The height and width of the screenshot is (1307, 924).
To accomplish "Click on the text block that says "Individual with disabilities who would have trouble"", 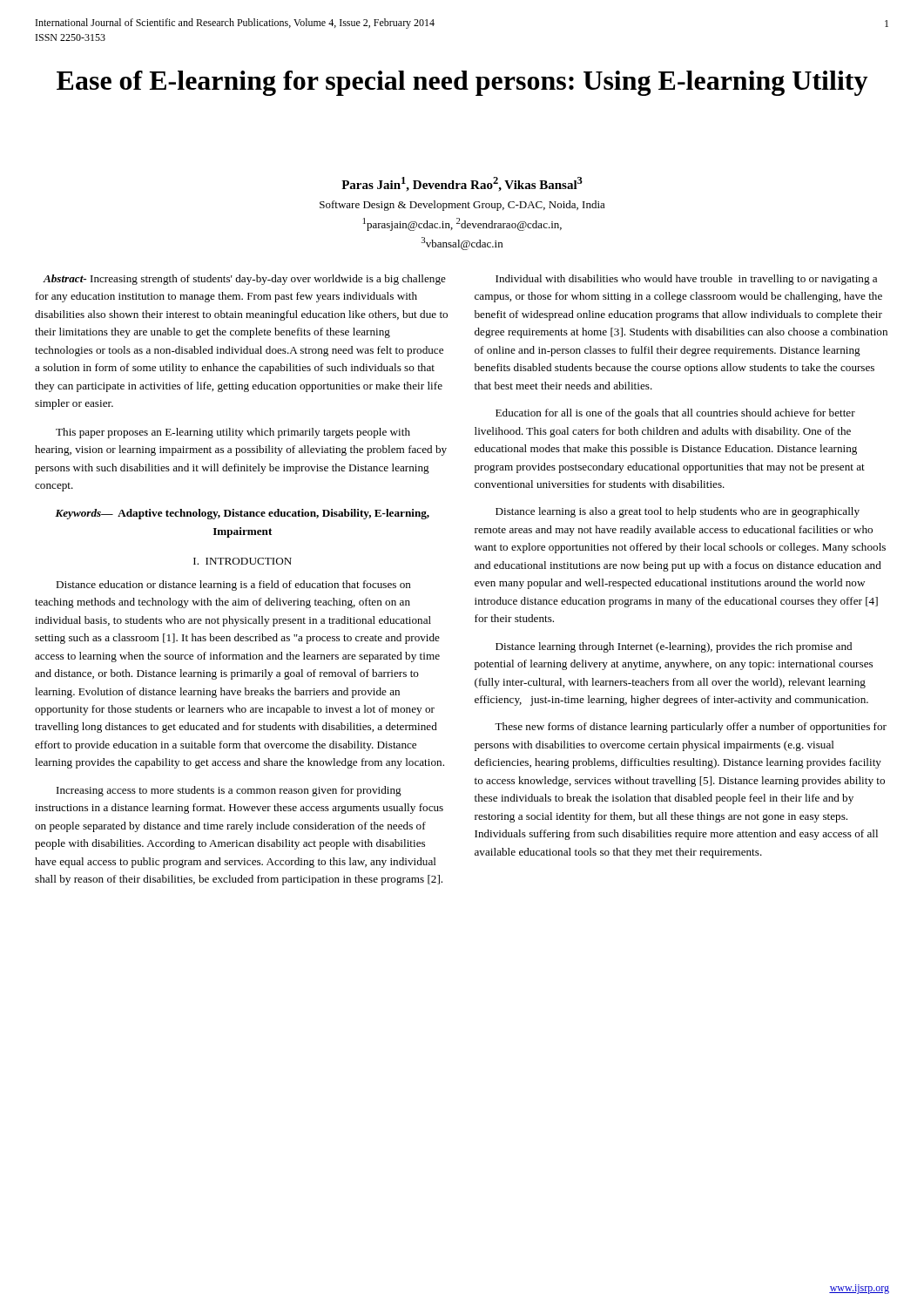I will (681, 332).
